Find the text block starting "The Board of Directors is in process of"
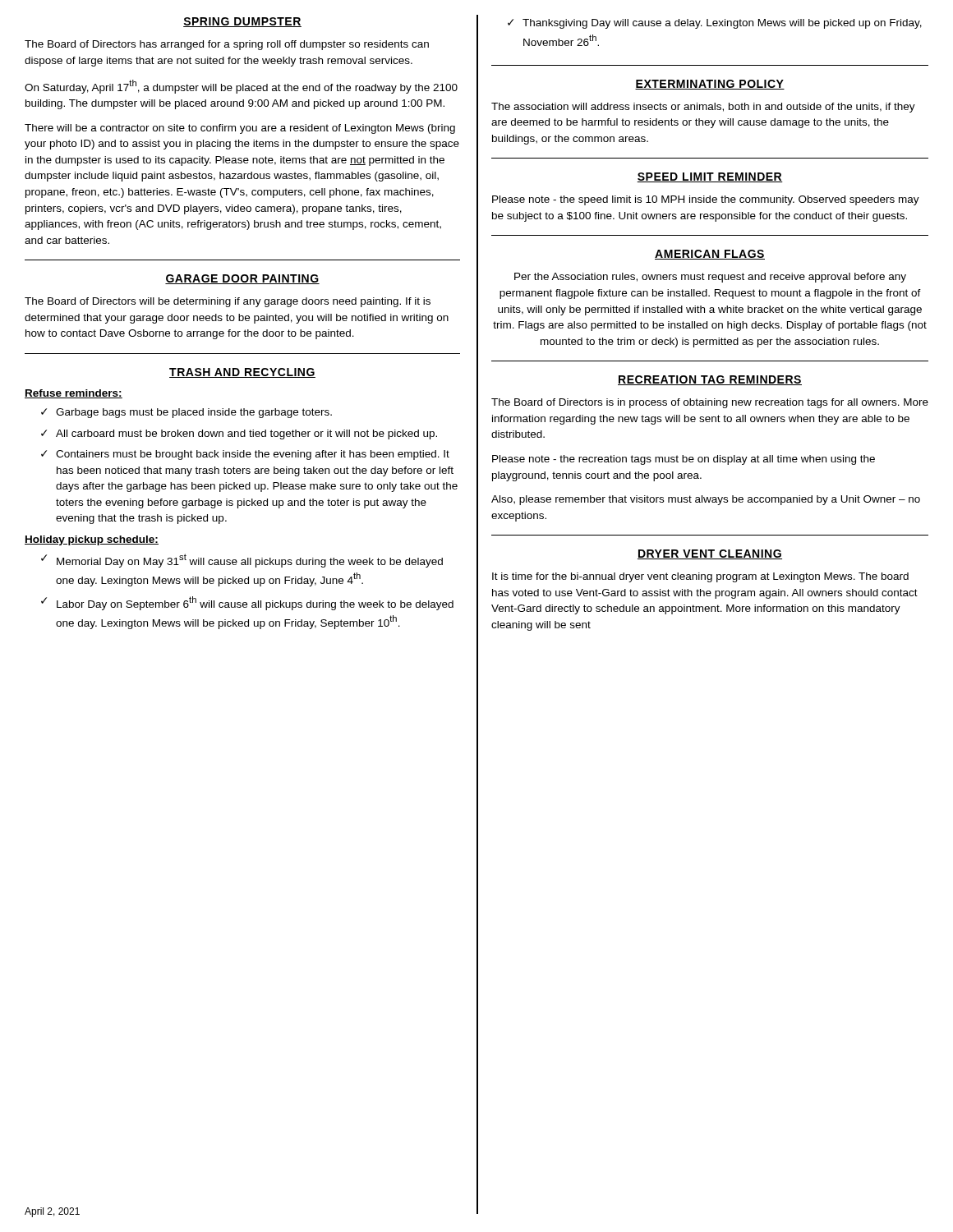Viewport: 953px width, 1232px height. click(710, 419)
